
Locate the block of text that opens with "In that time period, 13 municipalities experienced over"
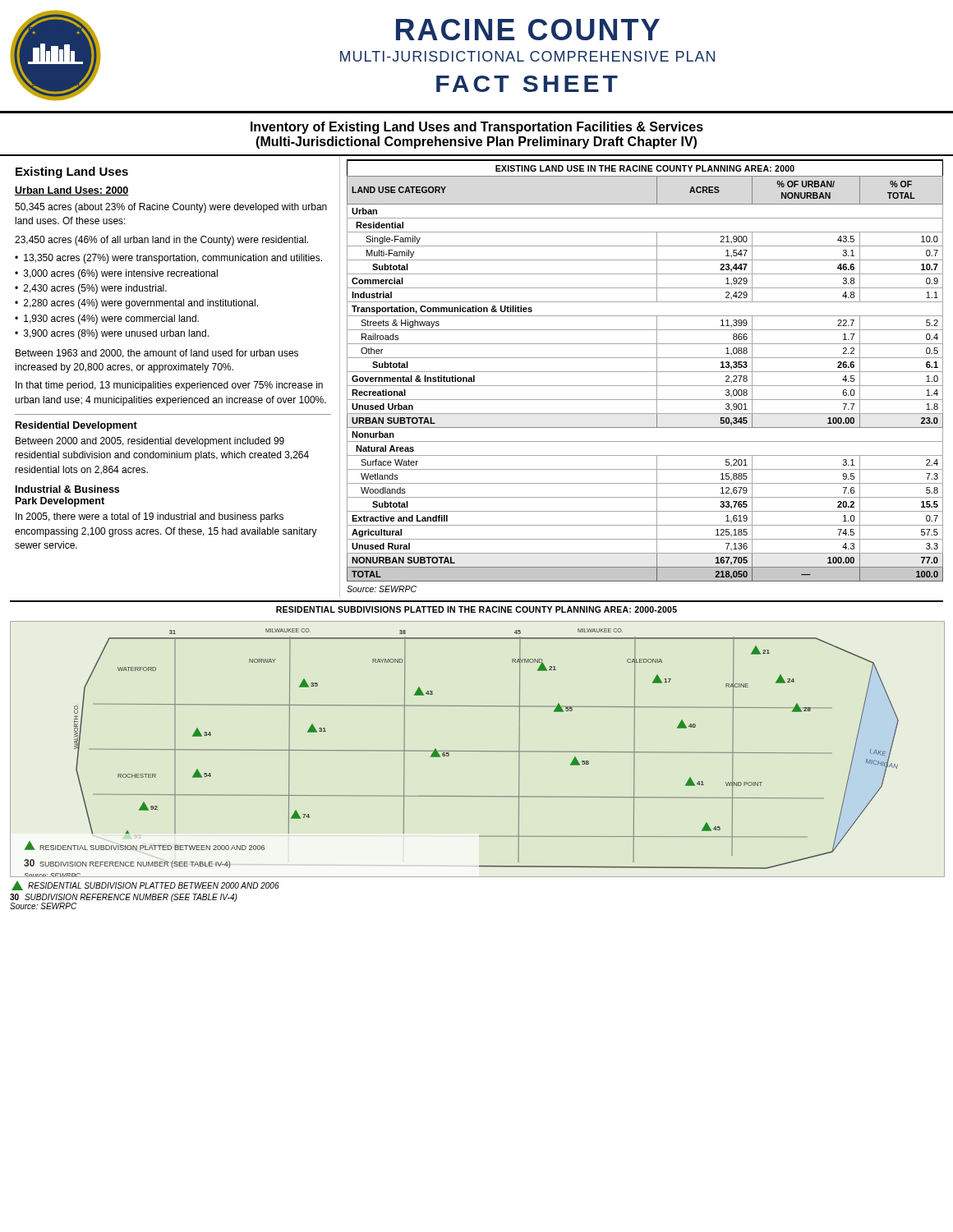click(x=171, y=393)
